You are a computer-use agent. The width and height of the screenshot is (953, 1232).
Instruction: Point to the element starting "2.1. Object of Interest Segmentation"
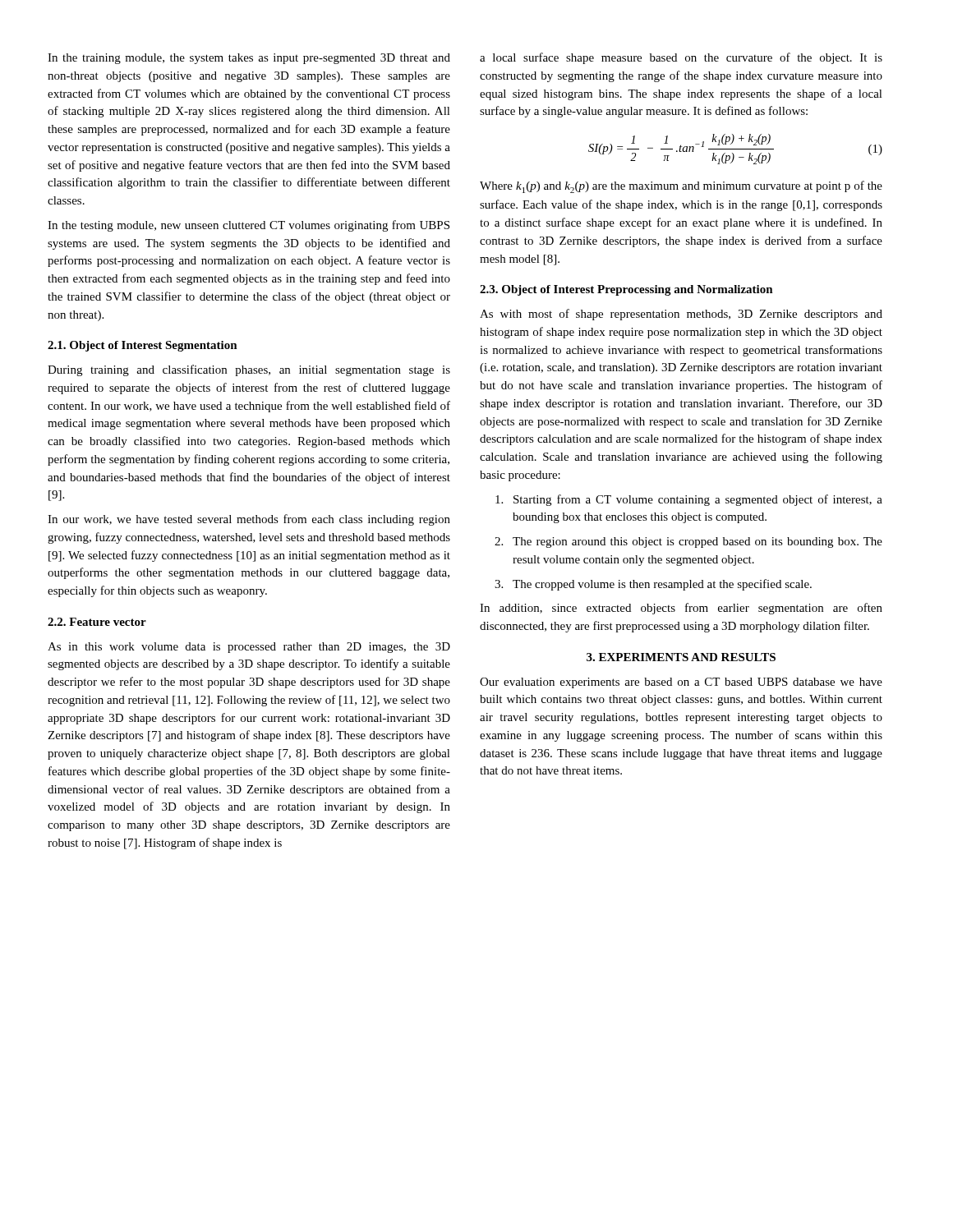coord(143,346)
